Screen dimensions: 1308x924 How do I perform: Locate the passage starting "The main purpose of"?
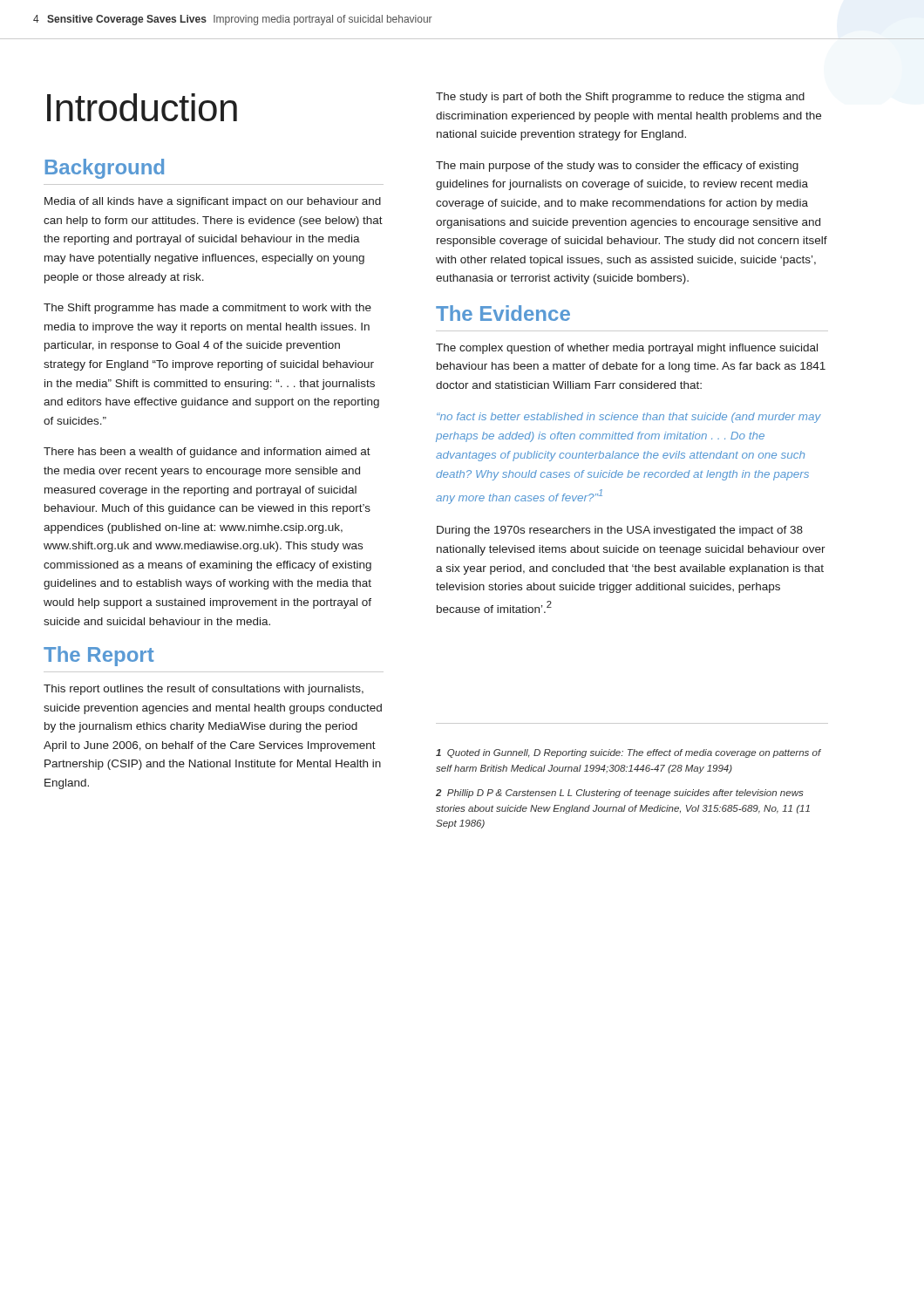(632, 222)
